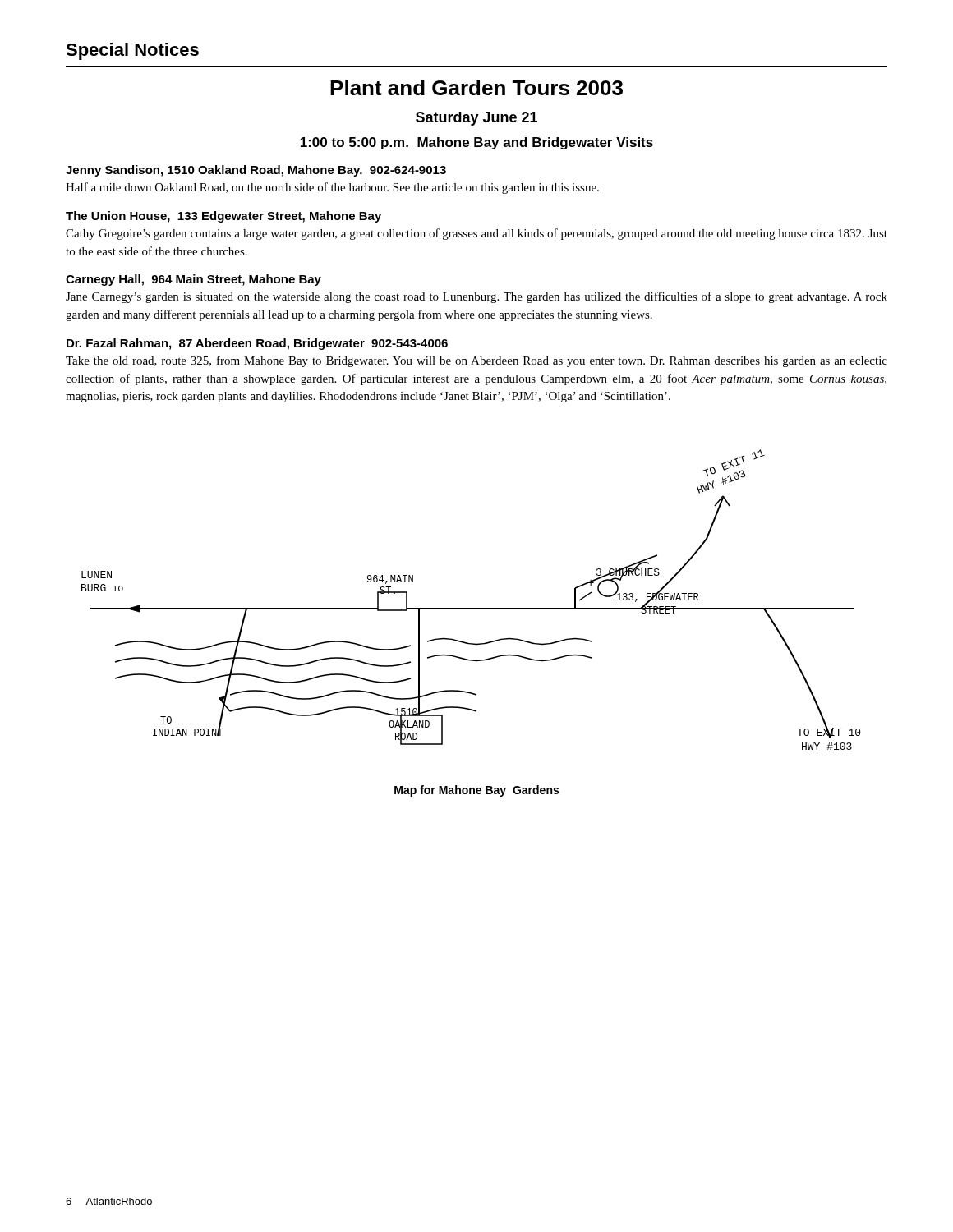Navigate to the element starting "Jenny Sandison, 1510 Oakland Road, Mahone Bay. 902-624-9013"
This screenshot has width=953, height=1232.
pos(256,170)
